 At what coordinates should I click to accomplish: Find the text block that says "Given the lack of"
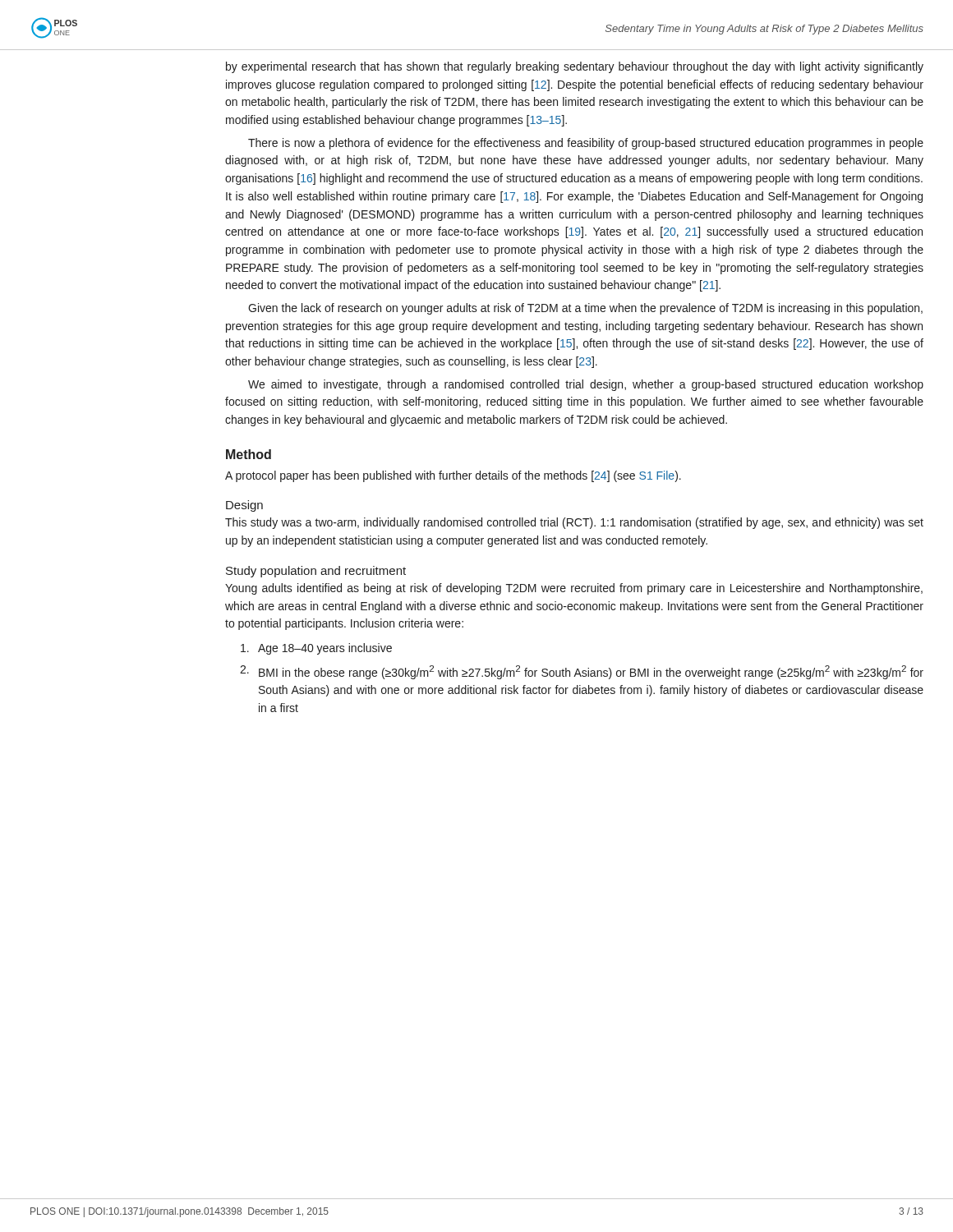click(574, 335)
